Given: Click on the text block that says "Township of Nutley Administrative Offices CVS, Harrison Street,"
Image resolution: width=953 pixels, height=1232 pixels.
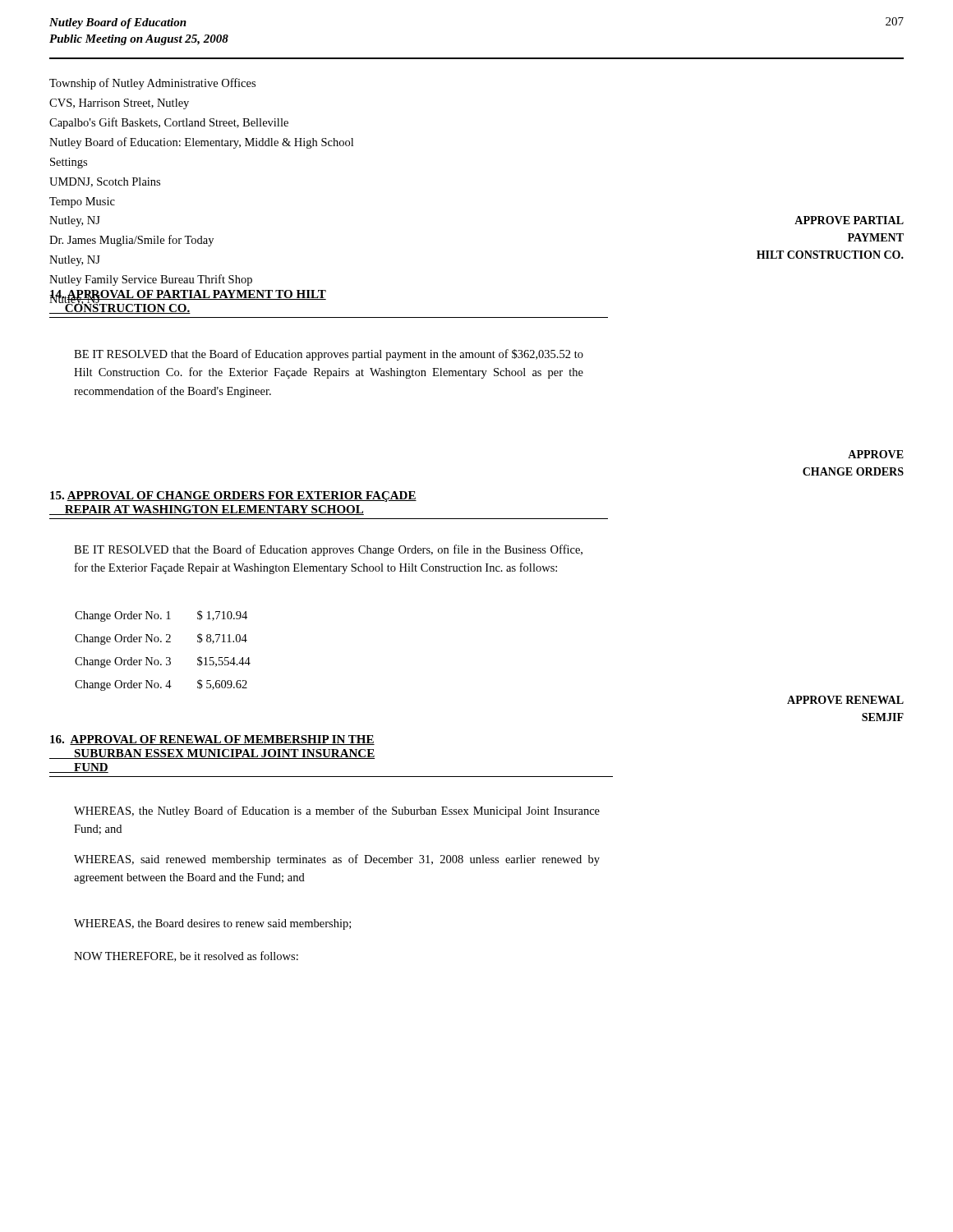Looking at the screenshot, I should coord(152,84).
